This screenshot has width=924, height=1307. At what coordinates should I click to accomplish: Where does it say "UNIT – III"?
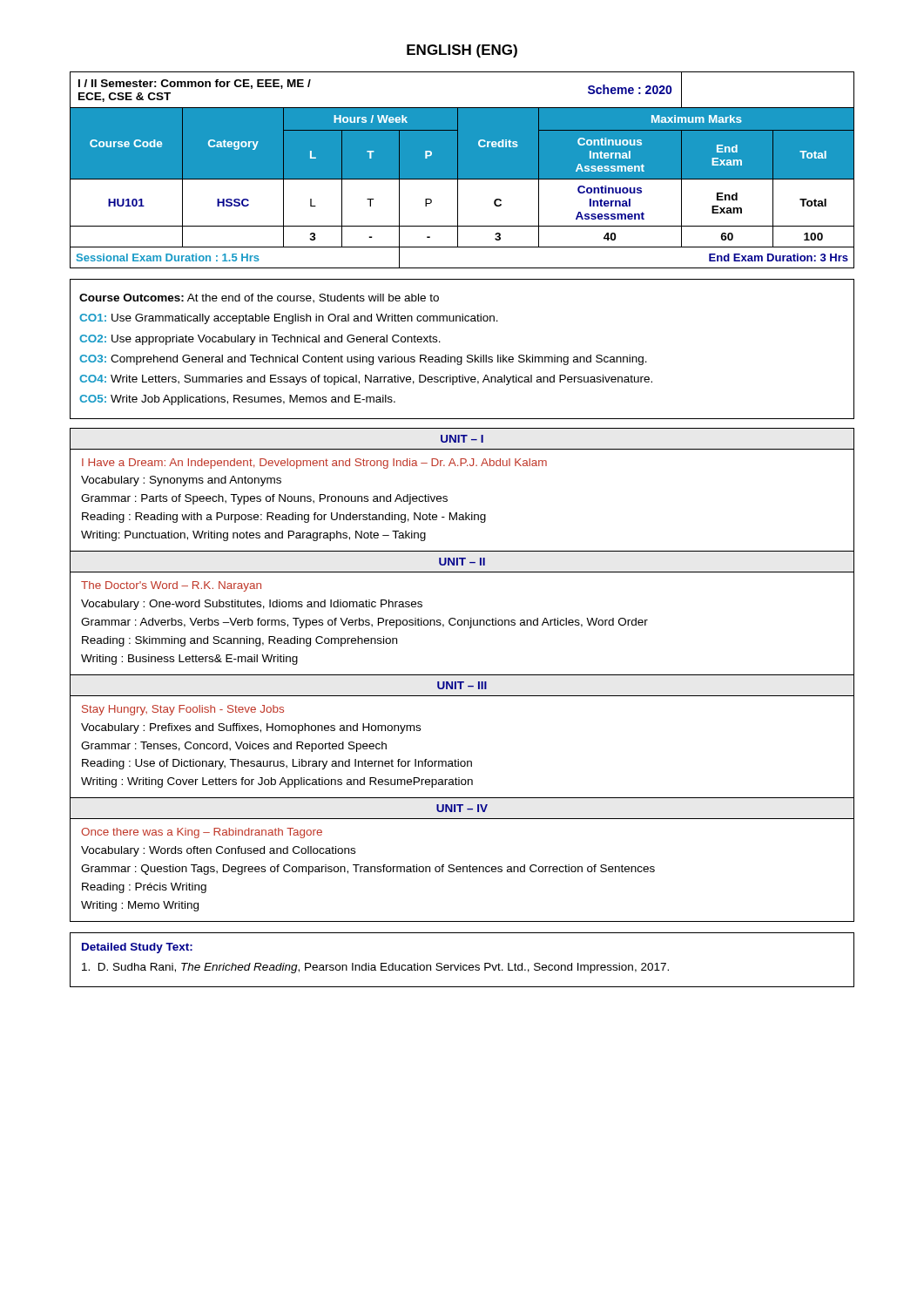(462, 685)
